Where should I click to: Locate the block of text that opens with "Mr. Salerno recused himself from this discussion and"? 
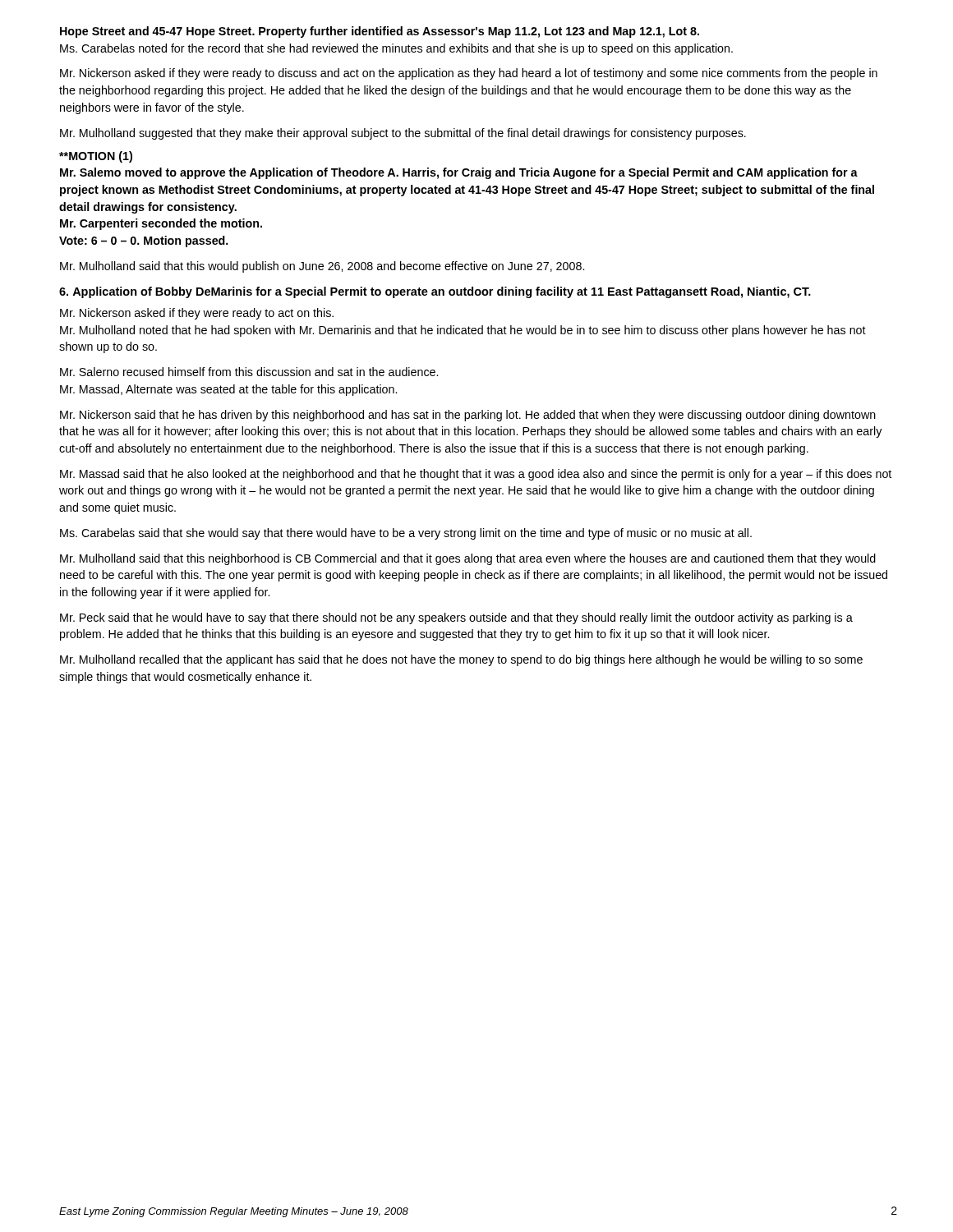tap(249, 381)
